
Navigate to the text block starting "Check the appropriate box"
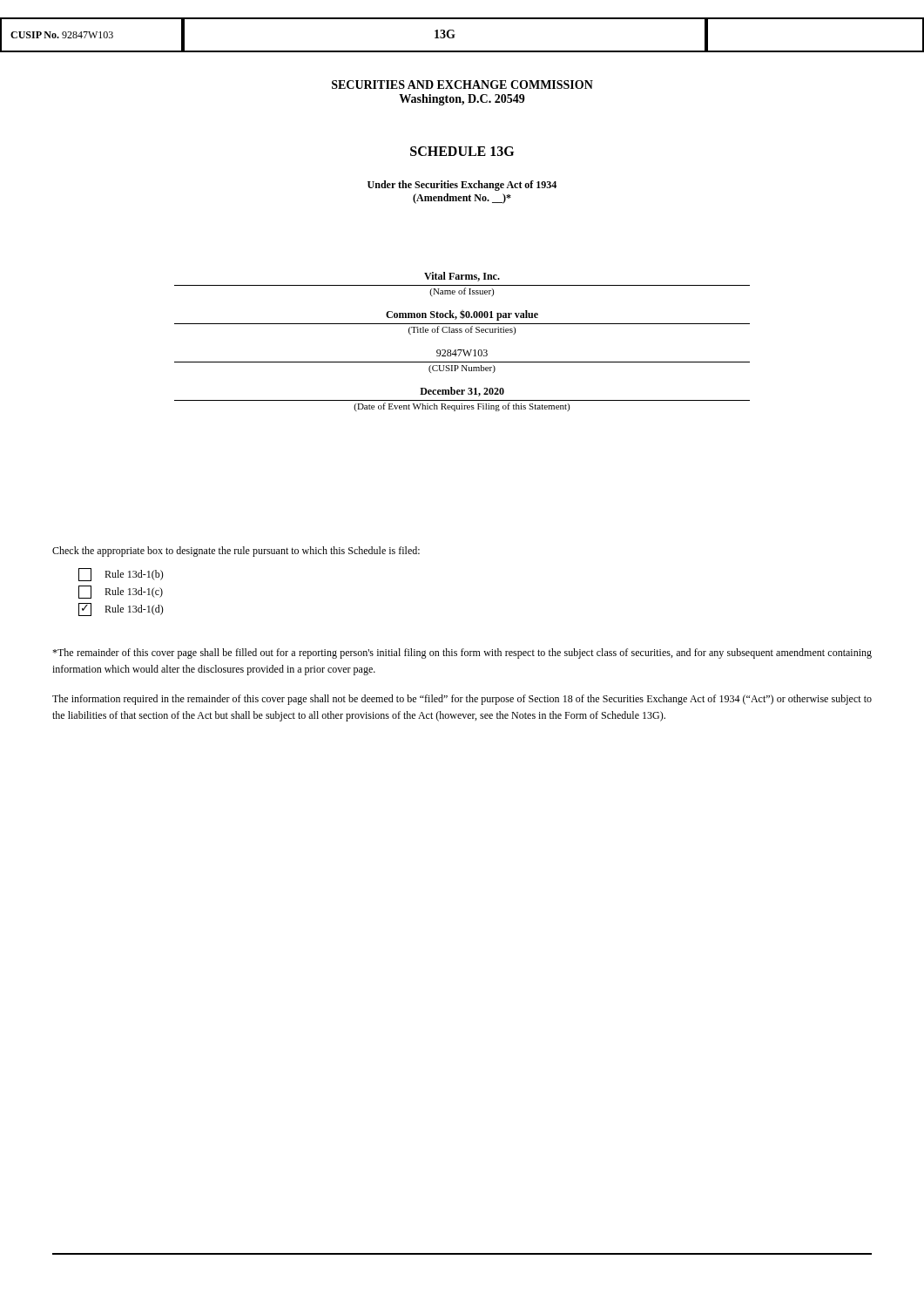(236, 551)
